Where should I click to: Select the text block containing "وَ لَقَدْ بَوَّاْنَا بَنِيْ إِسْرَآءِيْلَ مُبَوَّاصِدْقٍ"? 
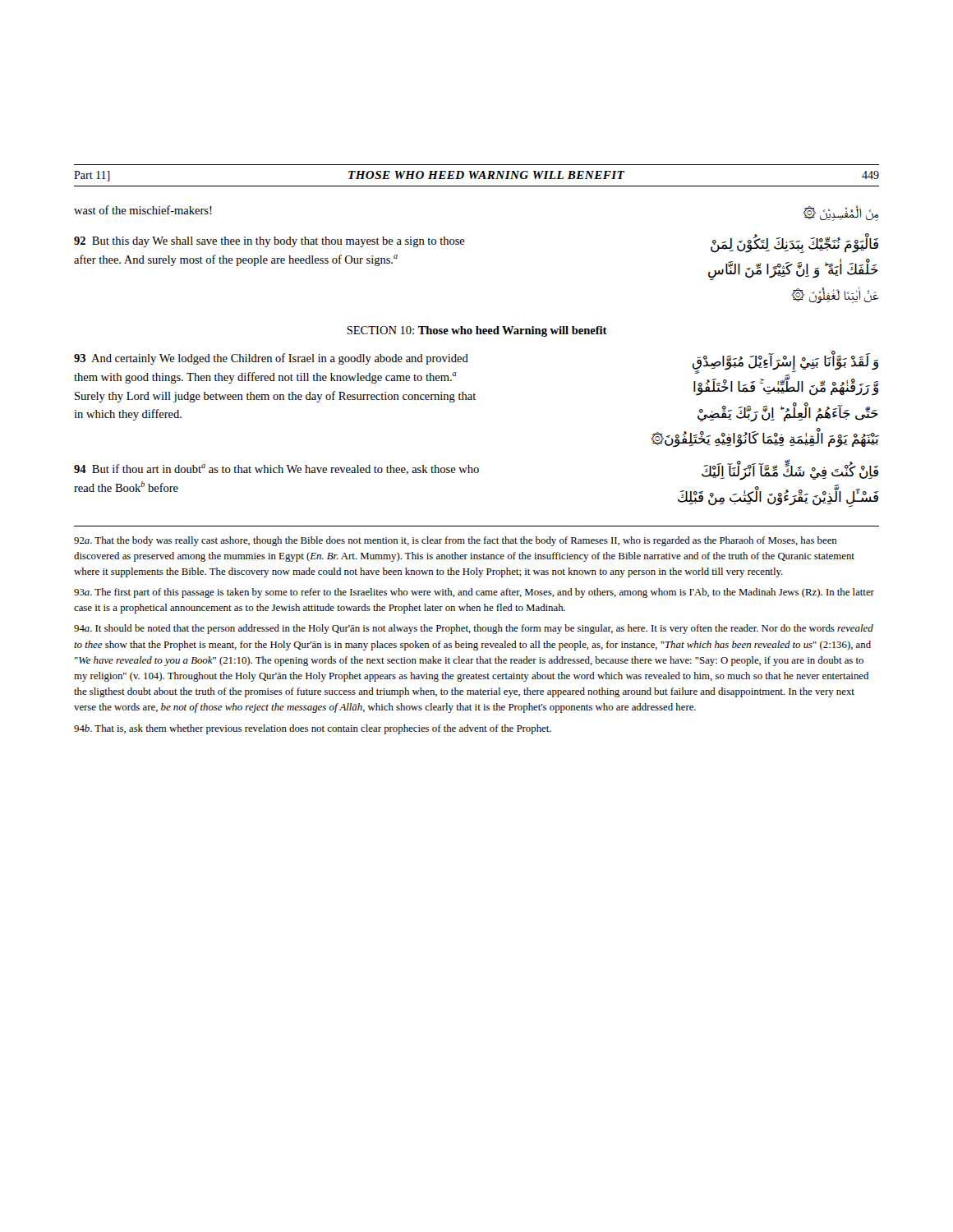pyautogui.click(x=765, y=400)
